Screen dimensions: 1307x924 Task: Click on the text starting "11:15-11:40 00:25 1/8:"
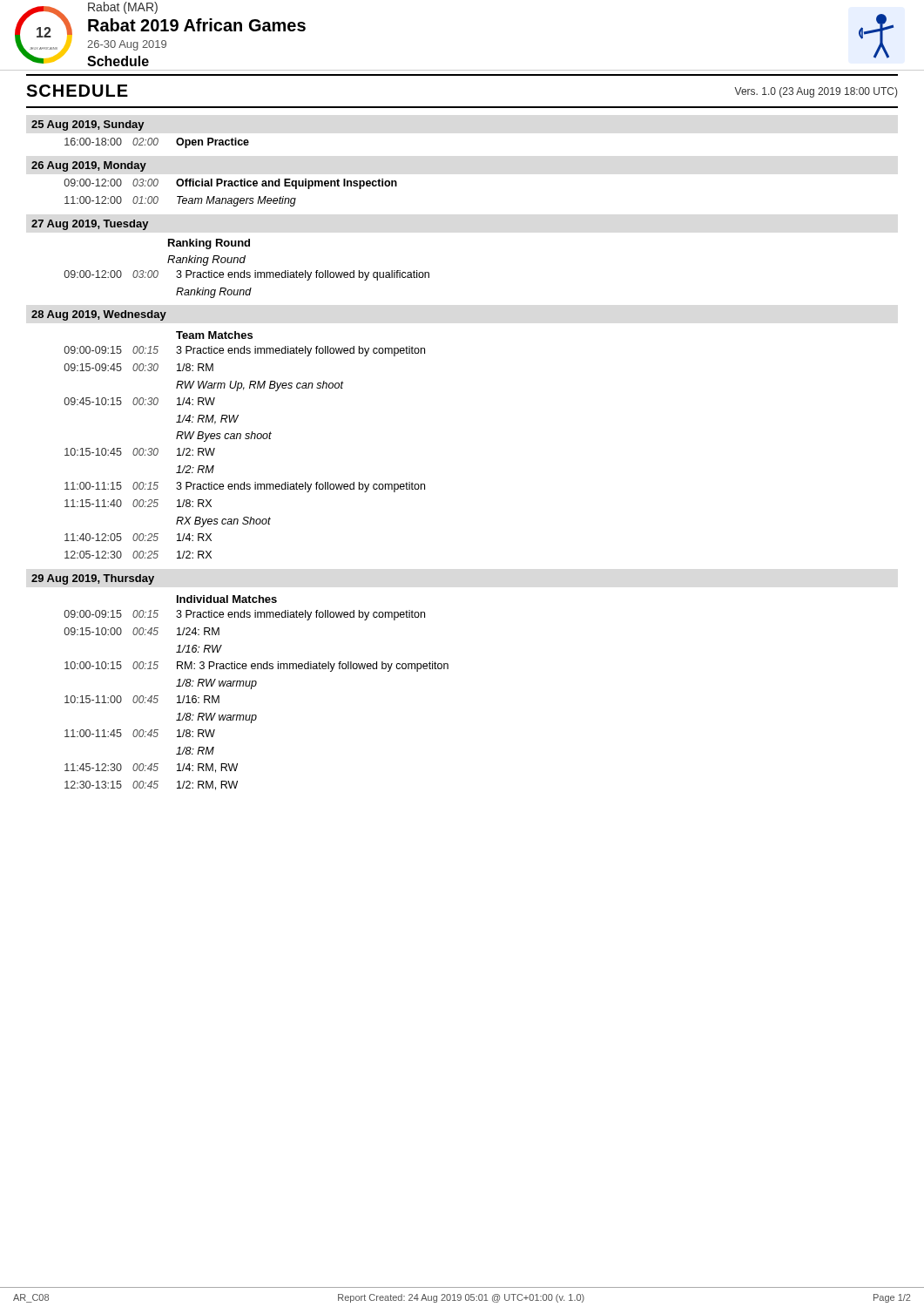pyautogui.click(x=138, y=503)
